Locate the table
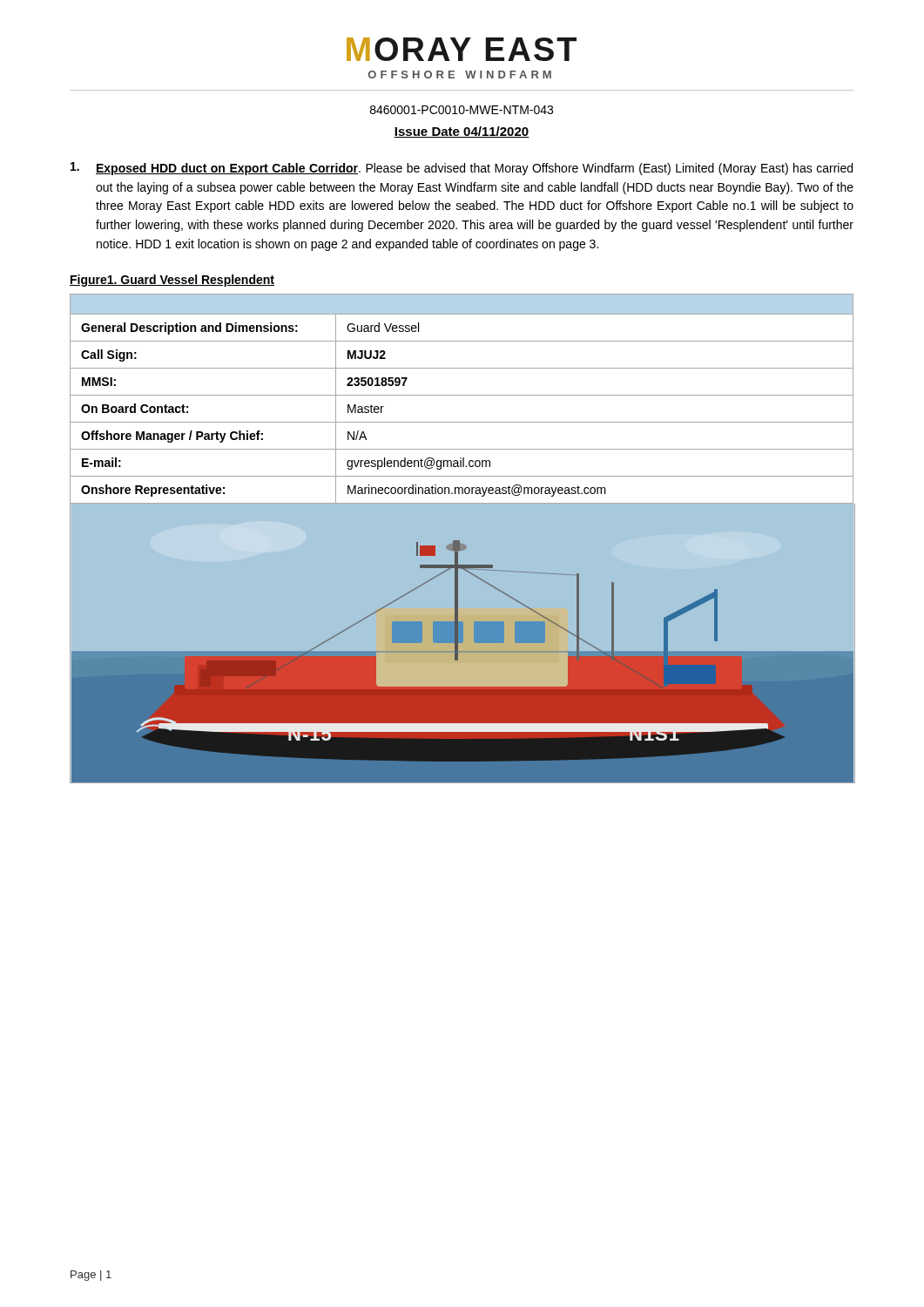 pyautogui.click(x=462, y=539)
